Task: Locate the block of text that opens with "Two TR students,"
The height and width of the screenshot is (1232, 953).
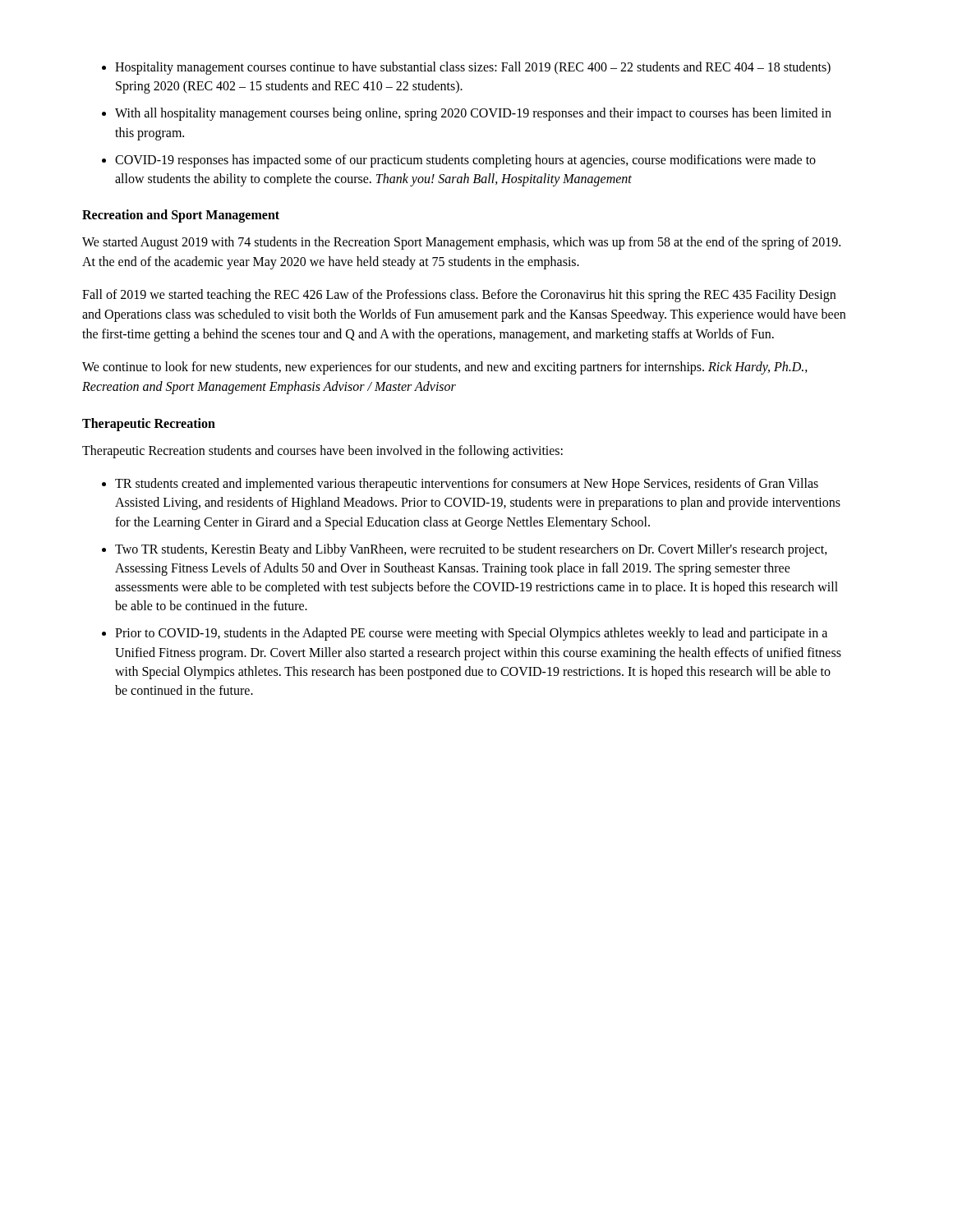Action: coord(477,577)
